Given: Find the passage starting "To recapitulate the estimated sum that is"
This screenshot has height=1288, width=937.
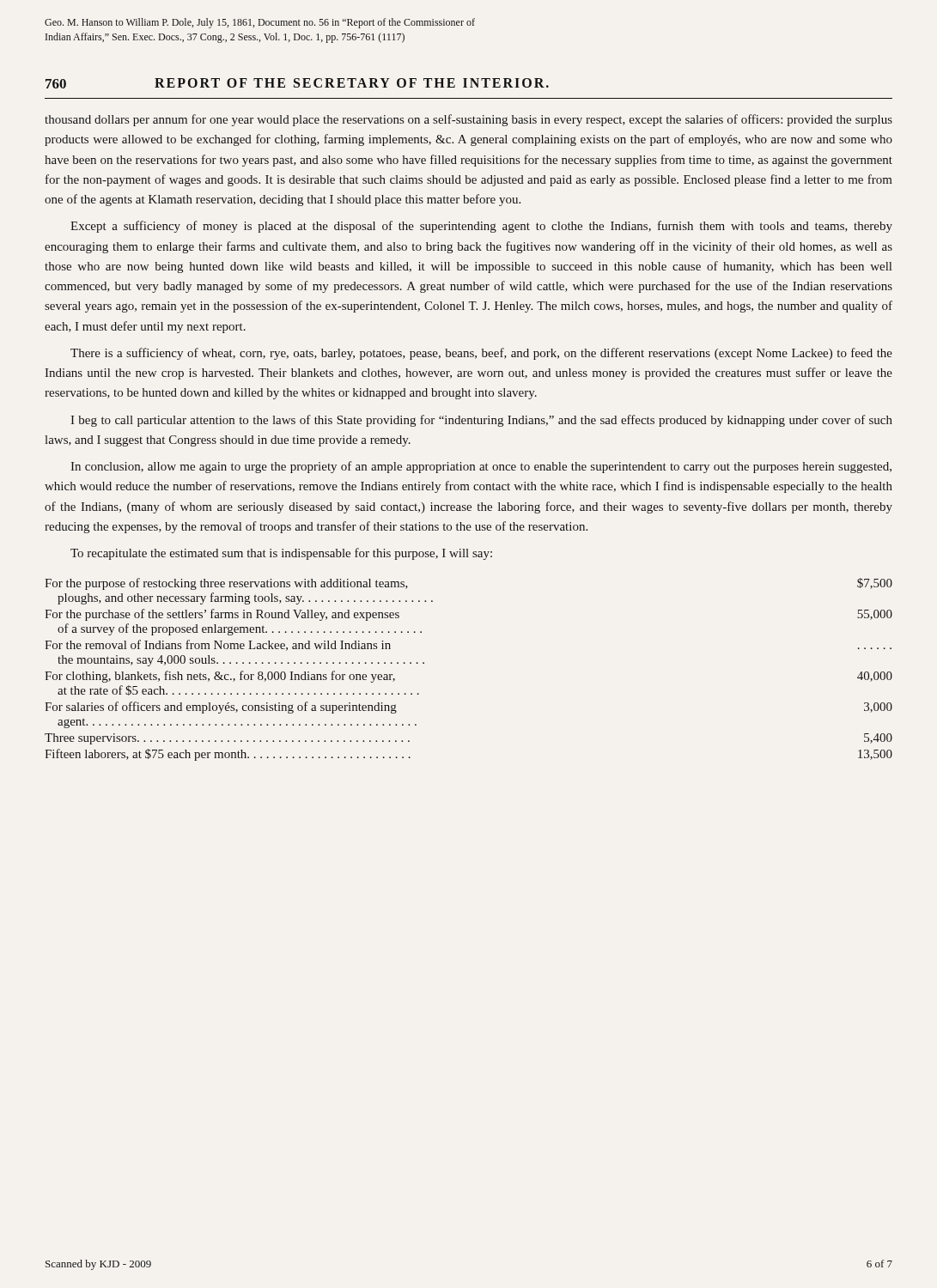Looking at the screenshot, I should (468, 554).
